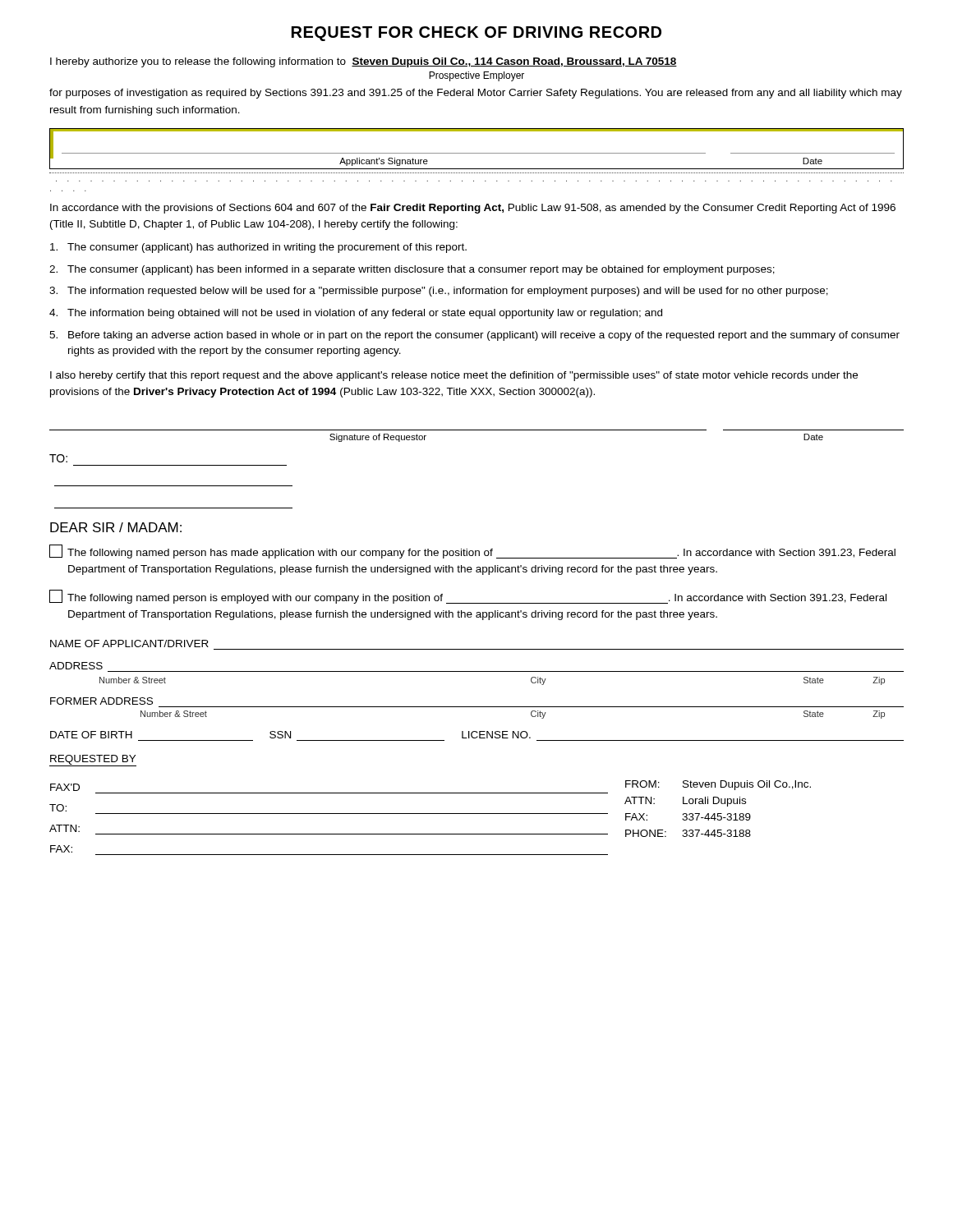The image size is (953, 1232).
Task: Point to the block beginning "FAX'D TO: ATTN: FAX: FROM: Steven Dupuis"
Action: 476,819
